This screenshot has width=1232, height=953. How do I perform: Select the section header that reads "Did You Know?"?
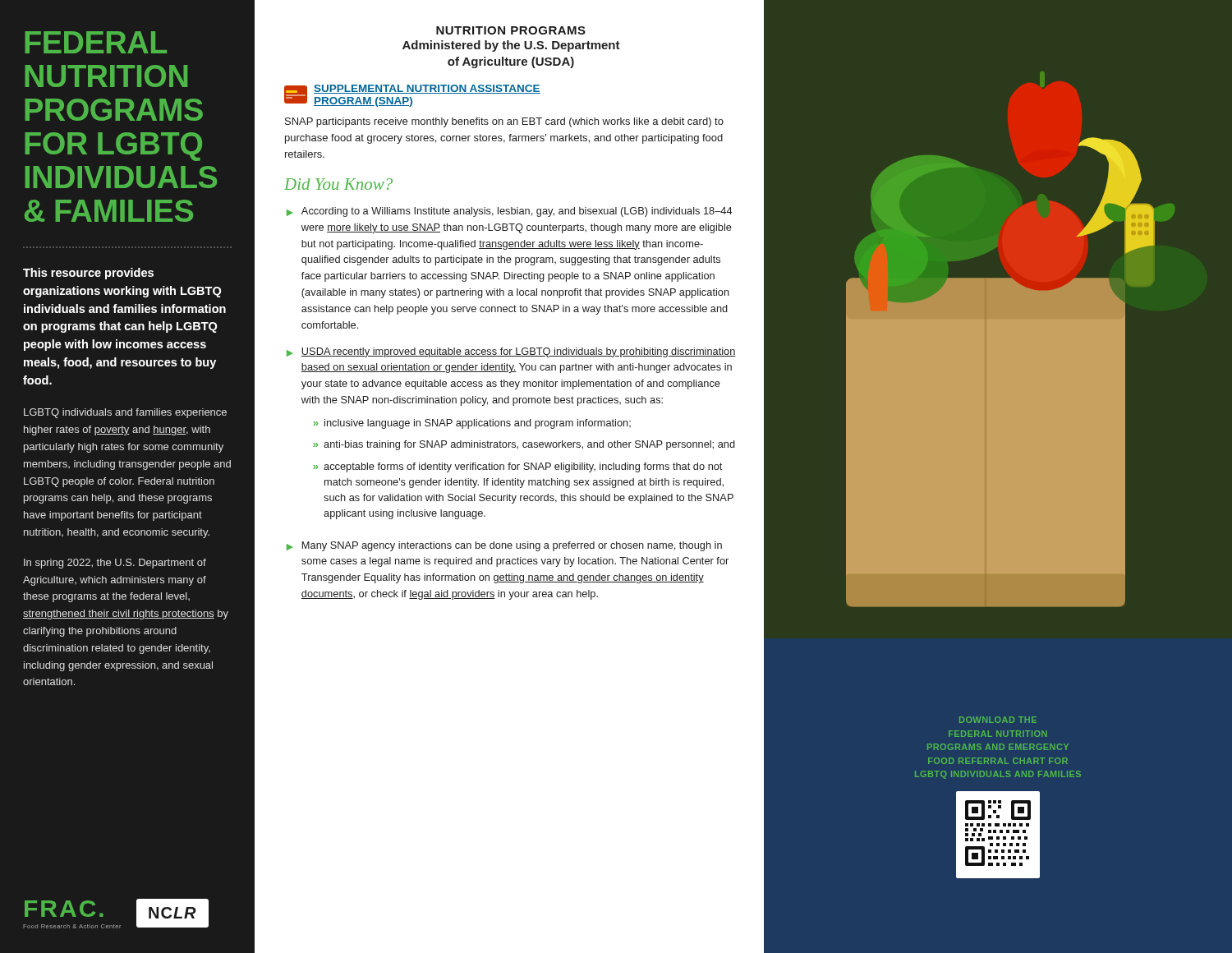pyautogui.click(x=338, y=184)
